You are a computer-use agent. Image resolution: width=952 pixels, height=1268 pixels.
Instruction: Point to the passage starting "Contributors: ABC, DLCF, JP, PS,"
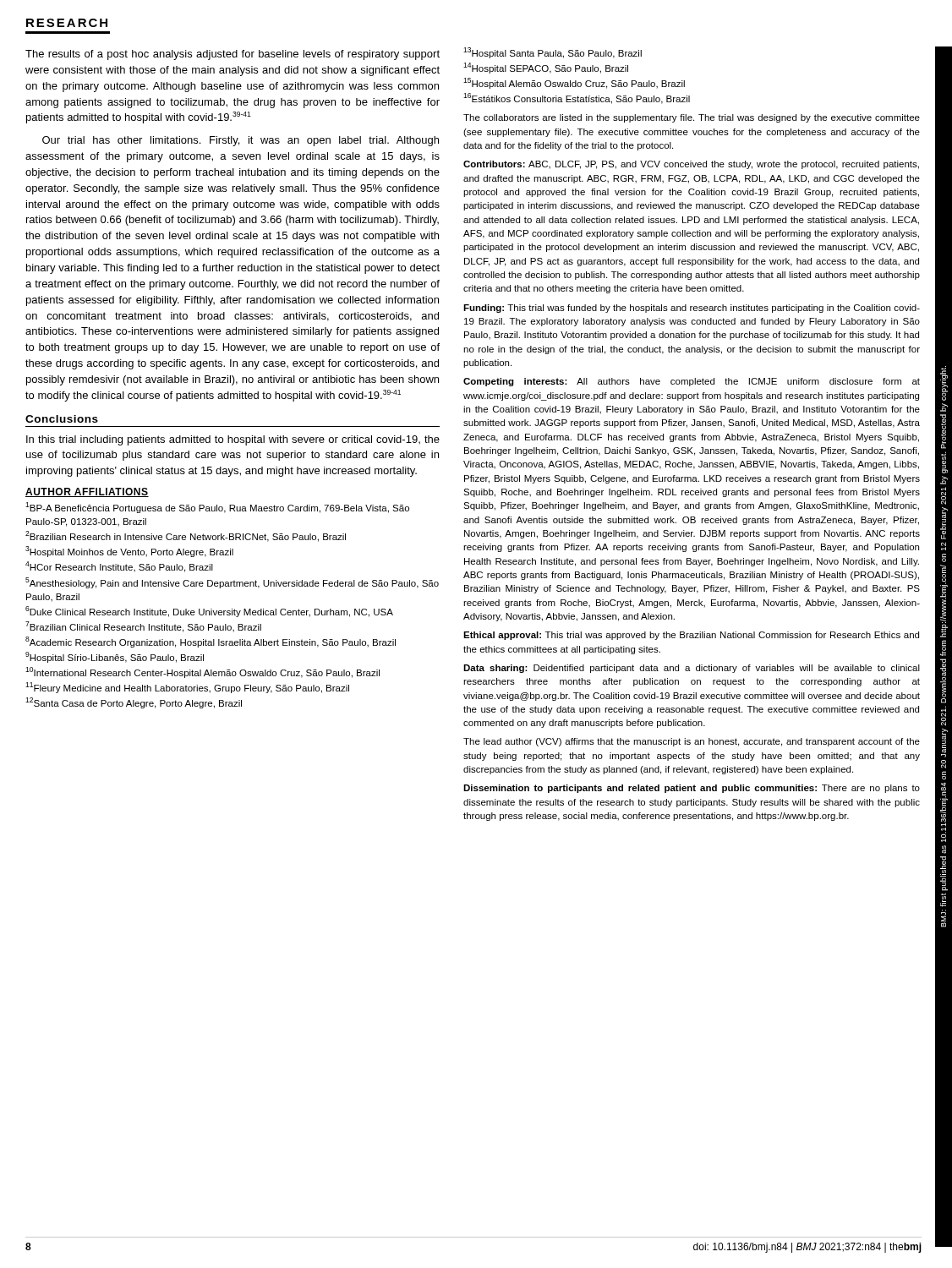point(692,227)
